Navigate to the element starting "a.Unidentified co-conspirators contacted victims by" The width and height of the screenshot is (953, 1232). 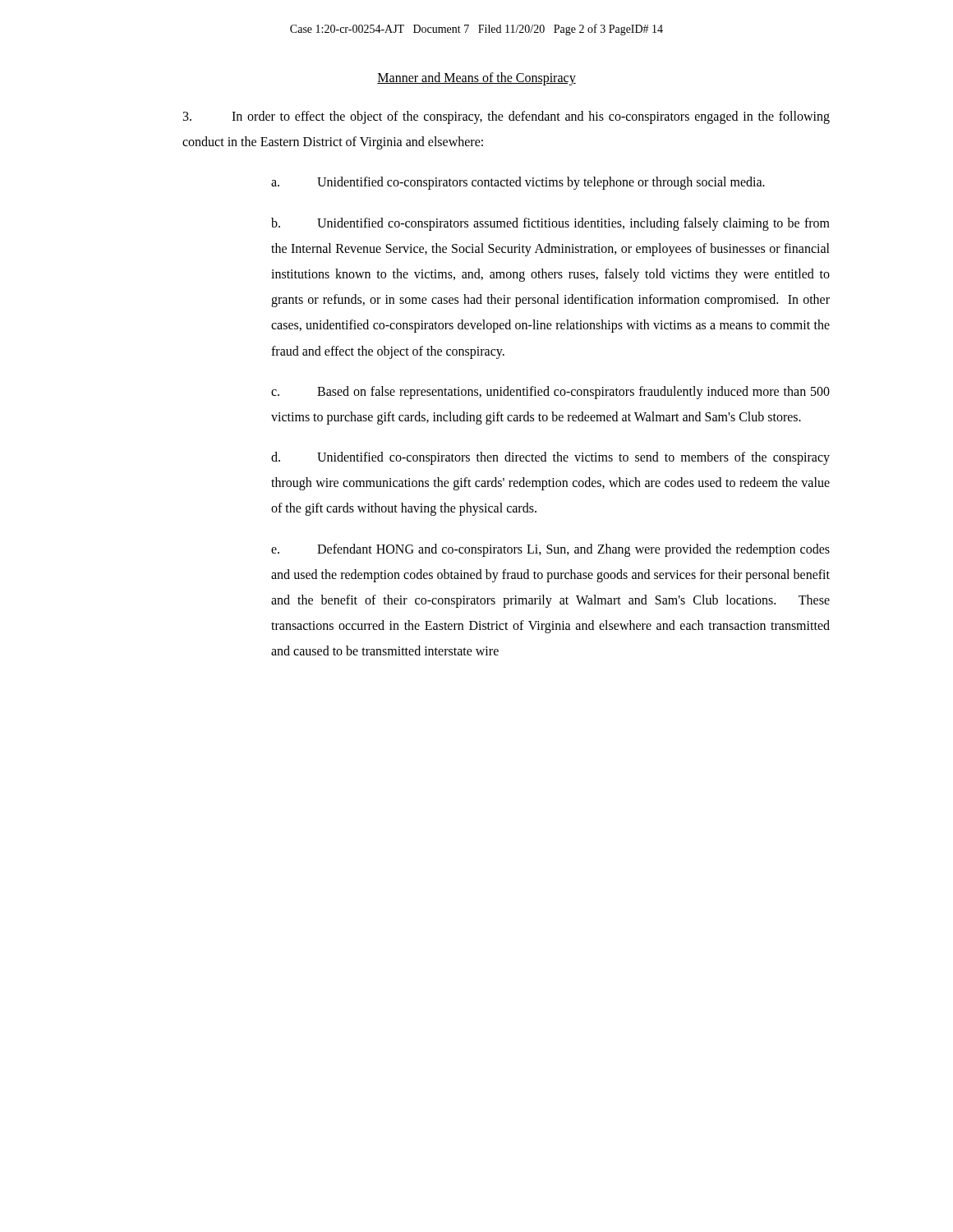pyautogui.click(x=476, y=182)
